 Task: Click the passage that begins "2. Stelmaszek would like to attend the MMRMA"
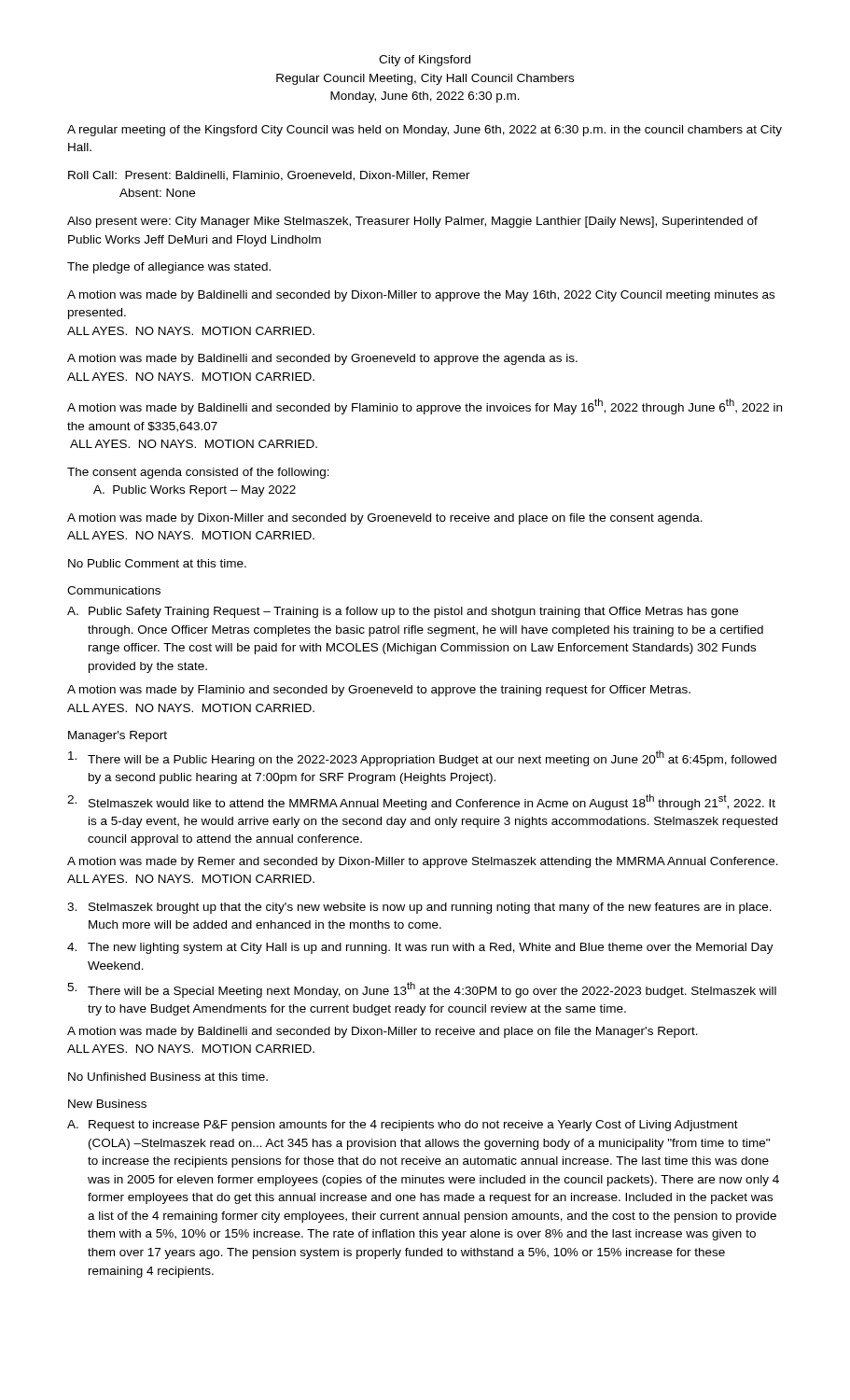coord(425,819)
